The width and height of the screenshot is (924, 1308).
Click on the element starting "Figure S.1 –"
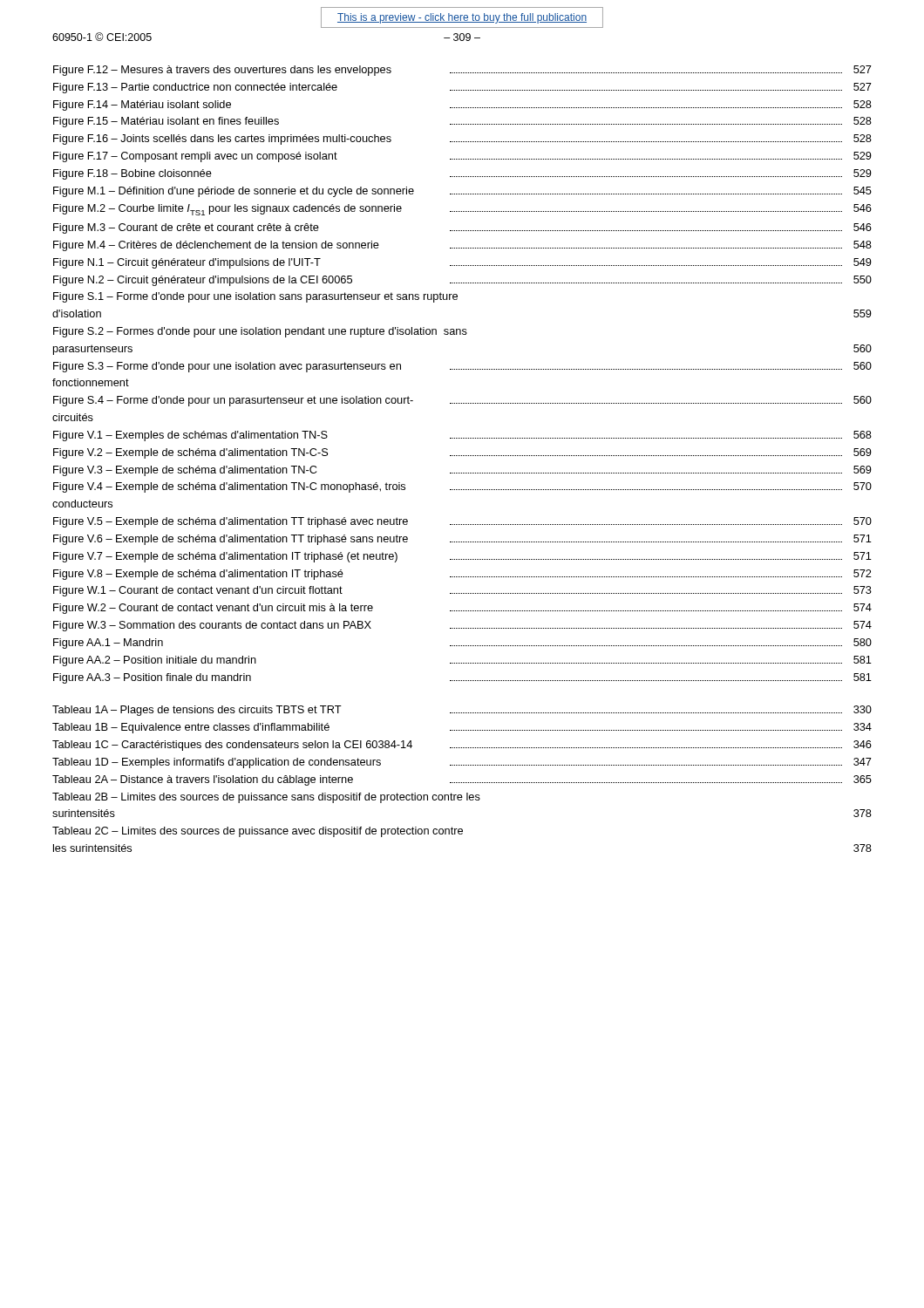pos(462,305)
